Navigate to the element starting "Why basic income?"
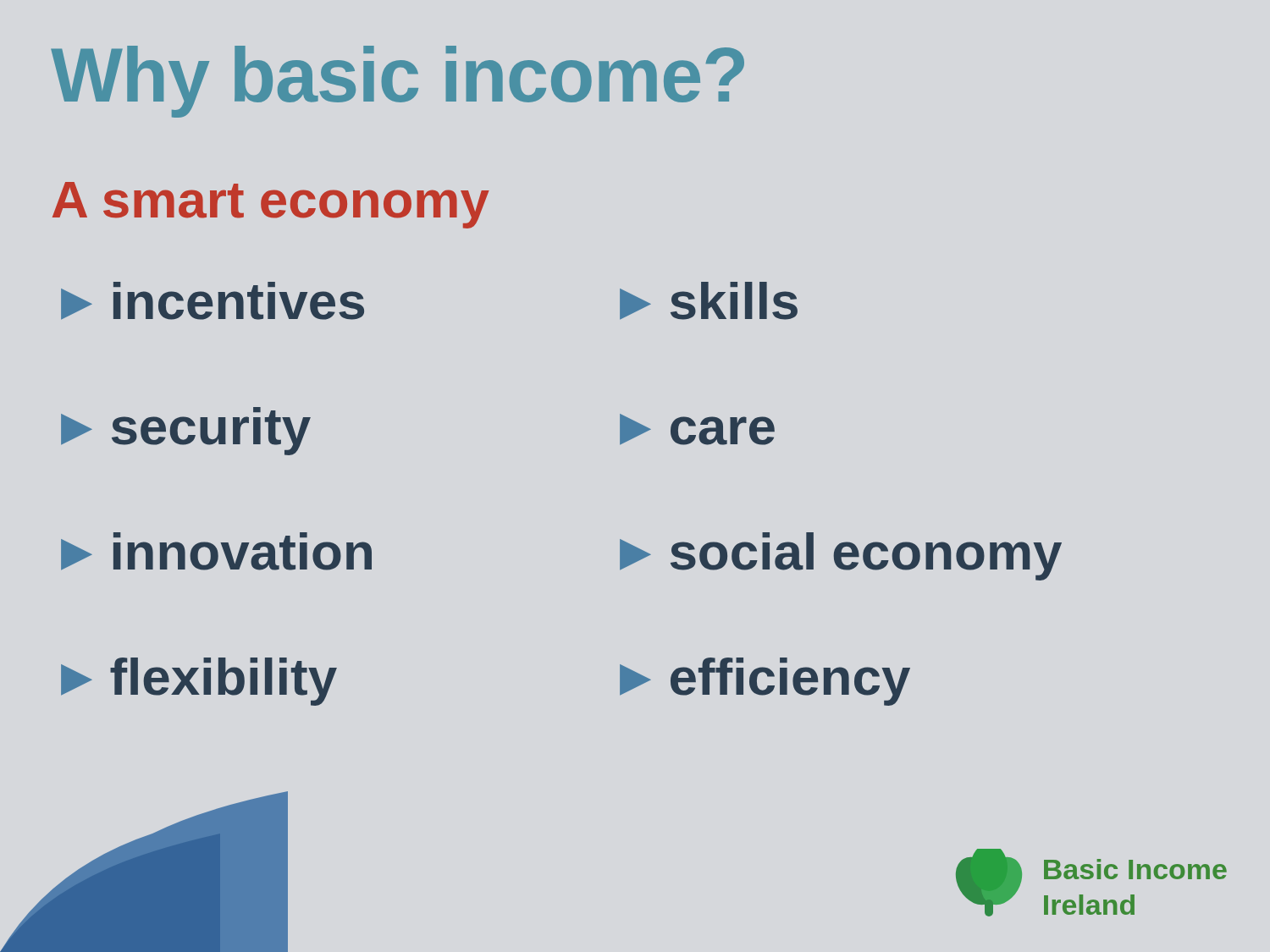The height and width of the screenshot is (952, 1270). coord(399,75)
